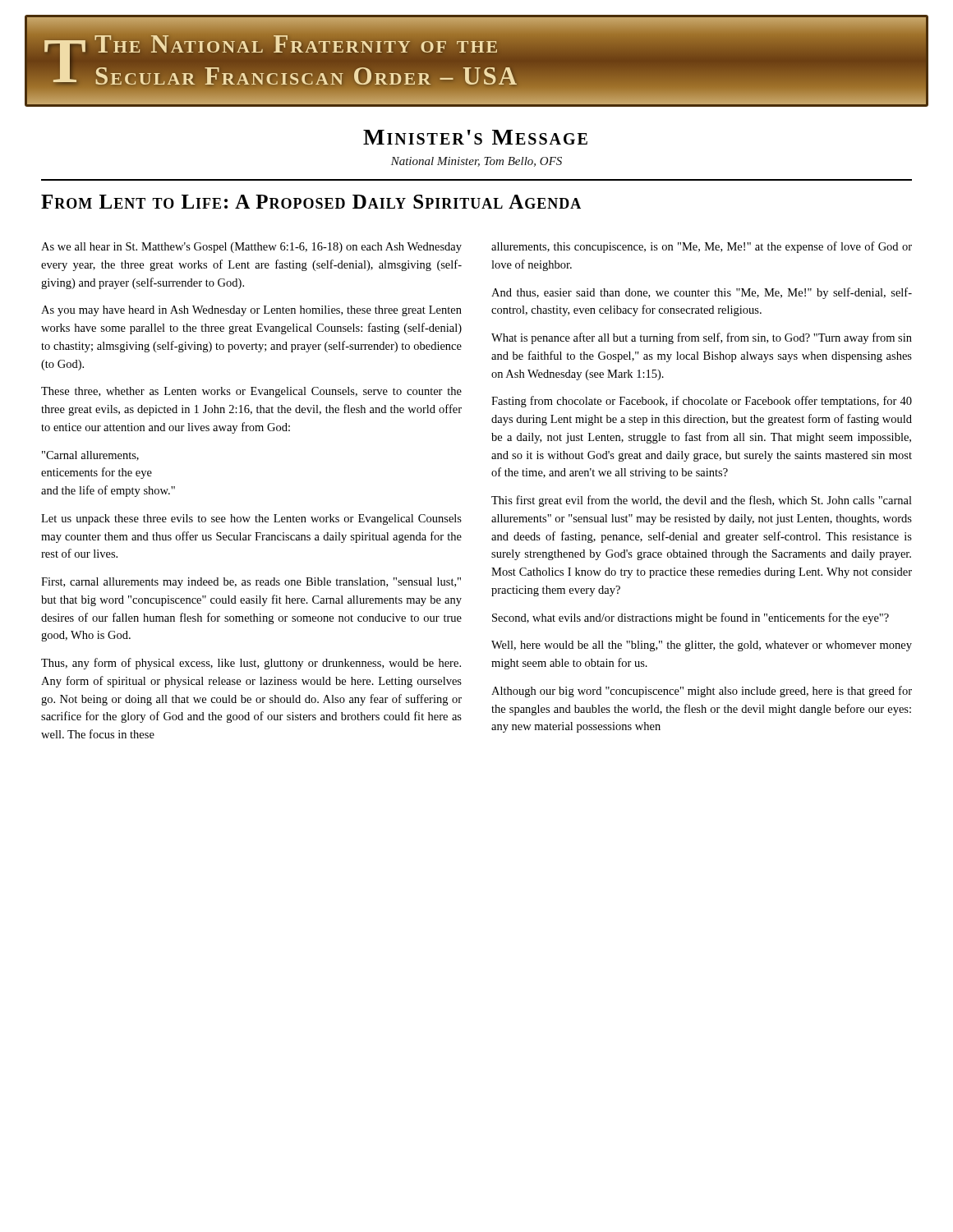Viewport: 953px width, 1232px height.
Task: Click the passage that begins "Well, here would be all the "bling,""
Action: (x=702, y=655)
